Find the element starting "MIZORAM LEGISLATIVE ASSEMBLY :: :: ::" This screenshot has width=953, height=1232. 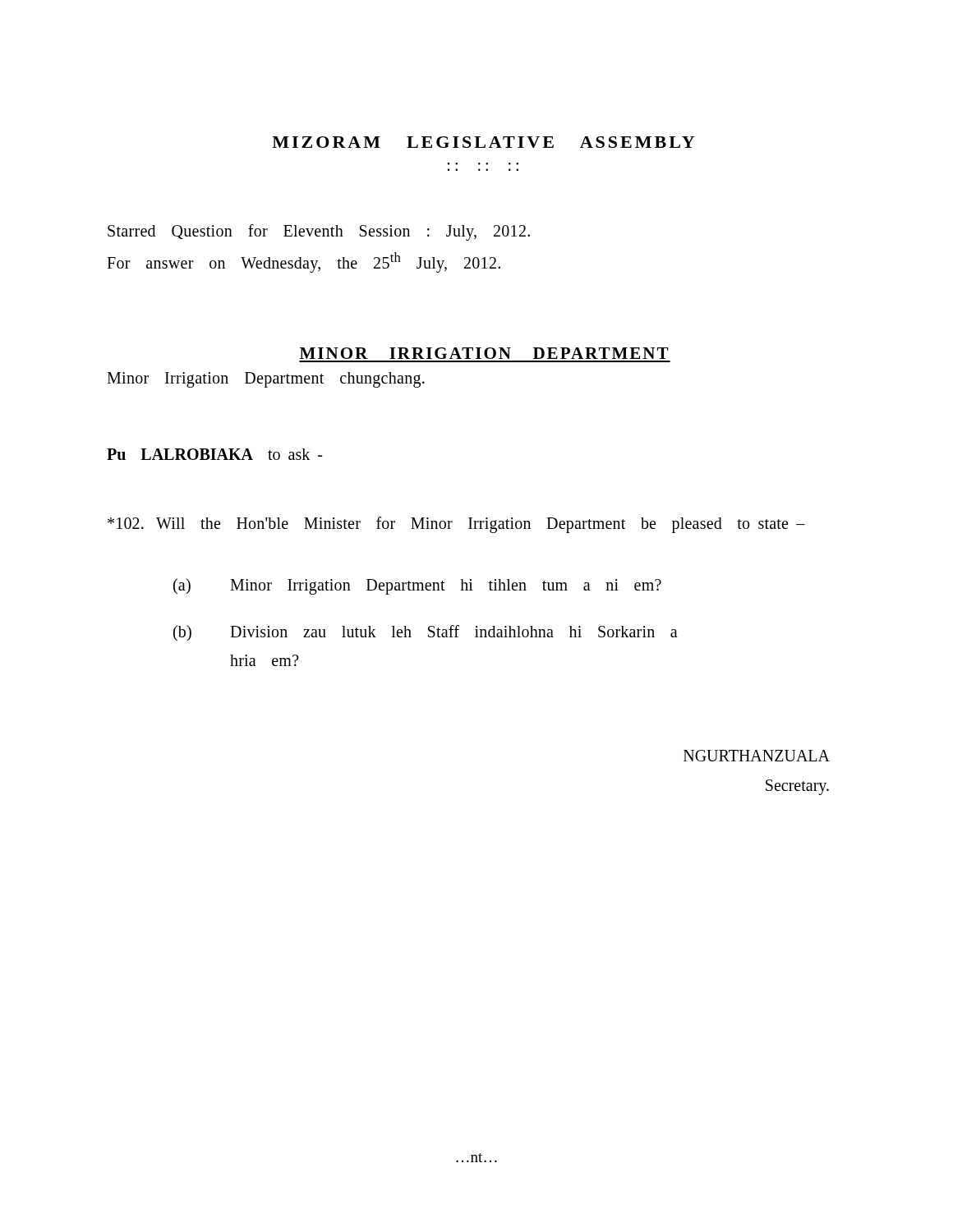(485, 153)
